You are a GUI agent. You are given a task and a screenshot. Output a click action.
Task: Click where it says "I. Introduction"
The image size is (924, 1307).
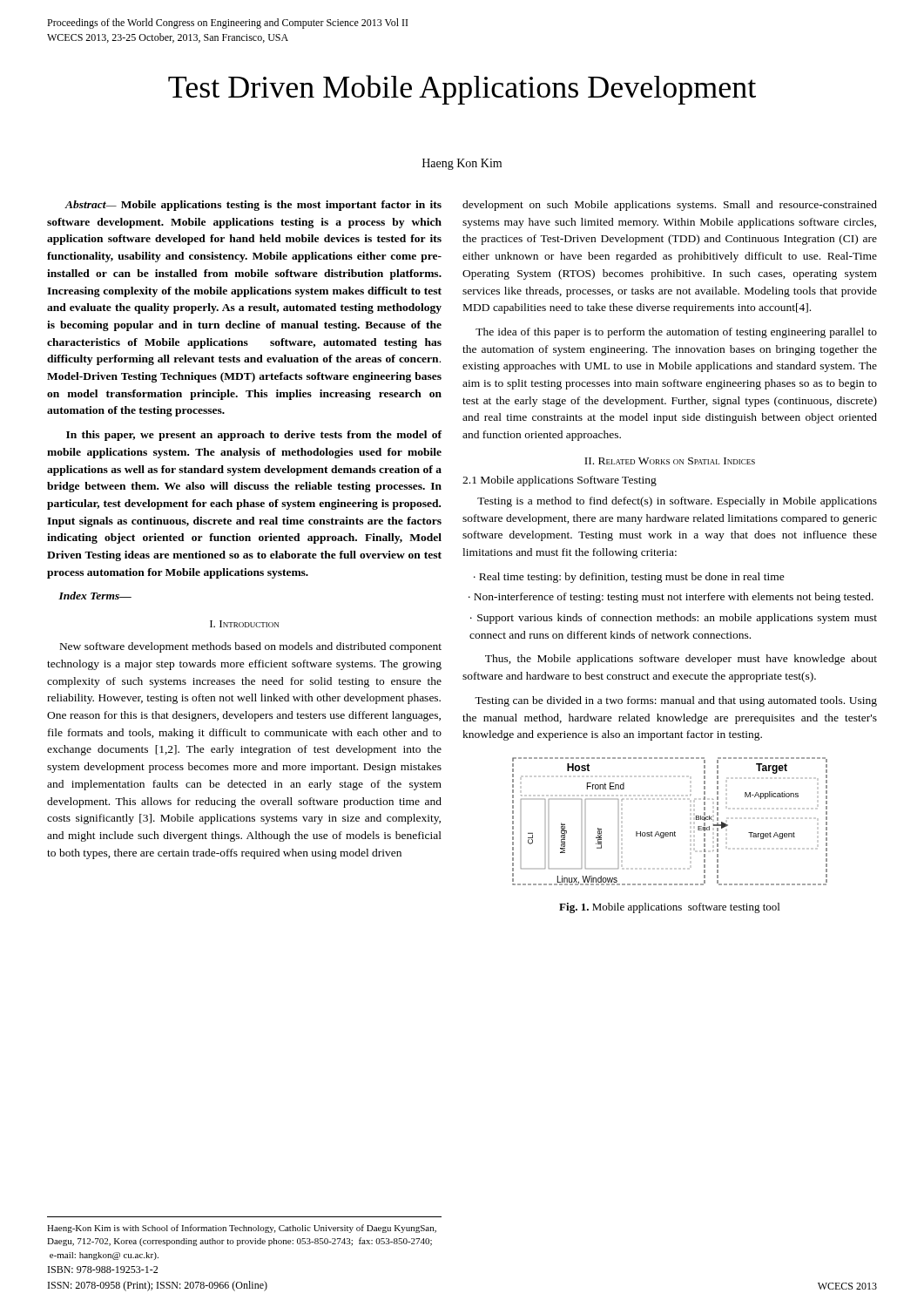point(244,624)
